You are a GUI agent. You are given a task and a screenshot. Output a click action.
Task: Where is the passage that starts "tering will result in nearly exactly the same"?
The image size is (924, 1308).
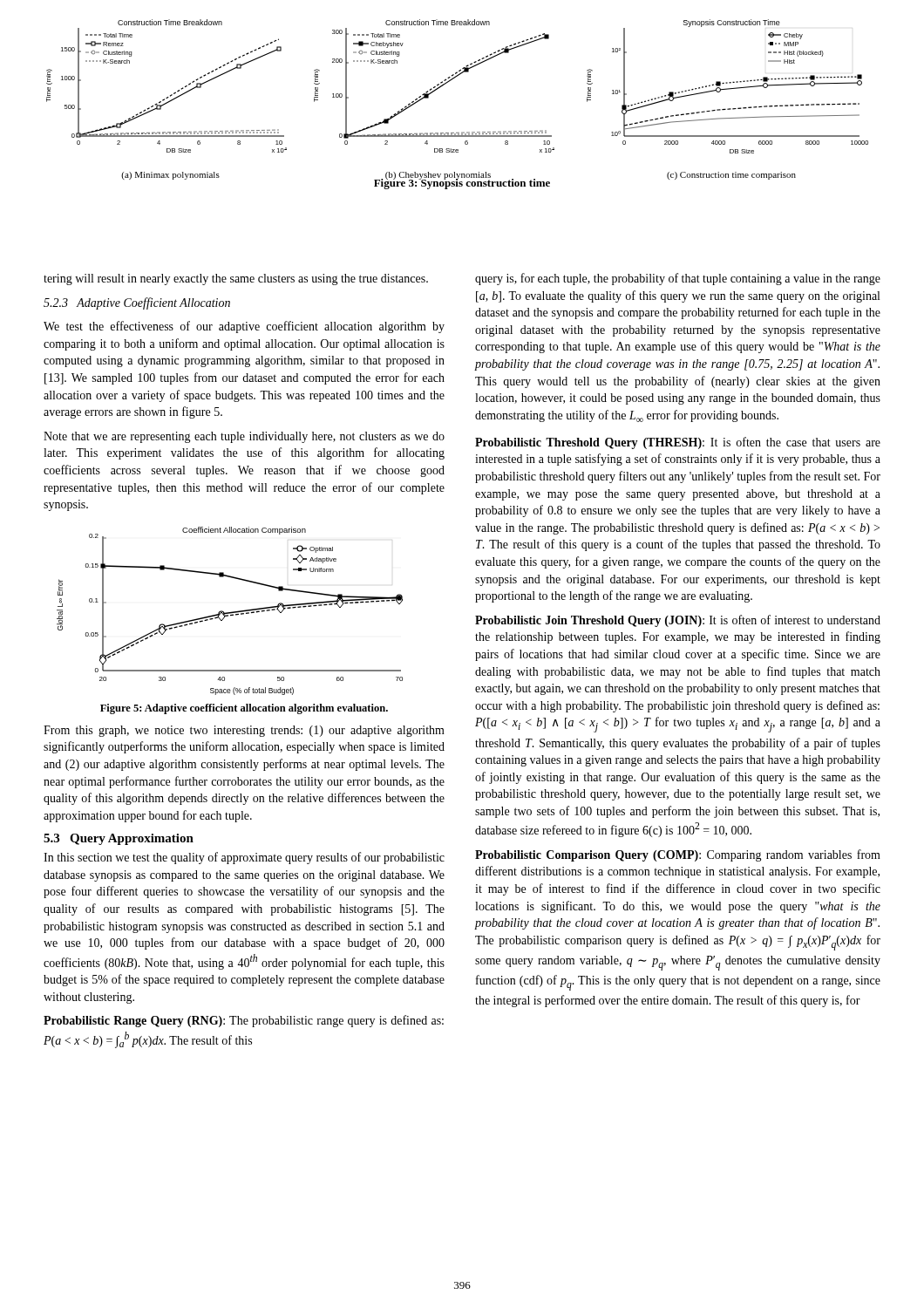click(x=244, y=279)
